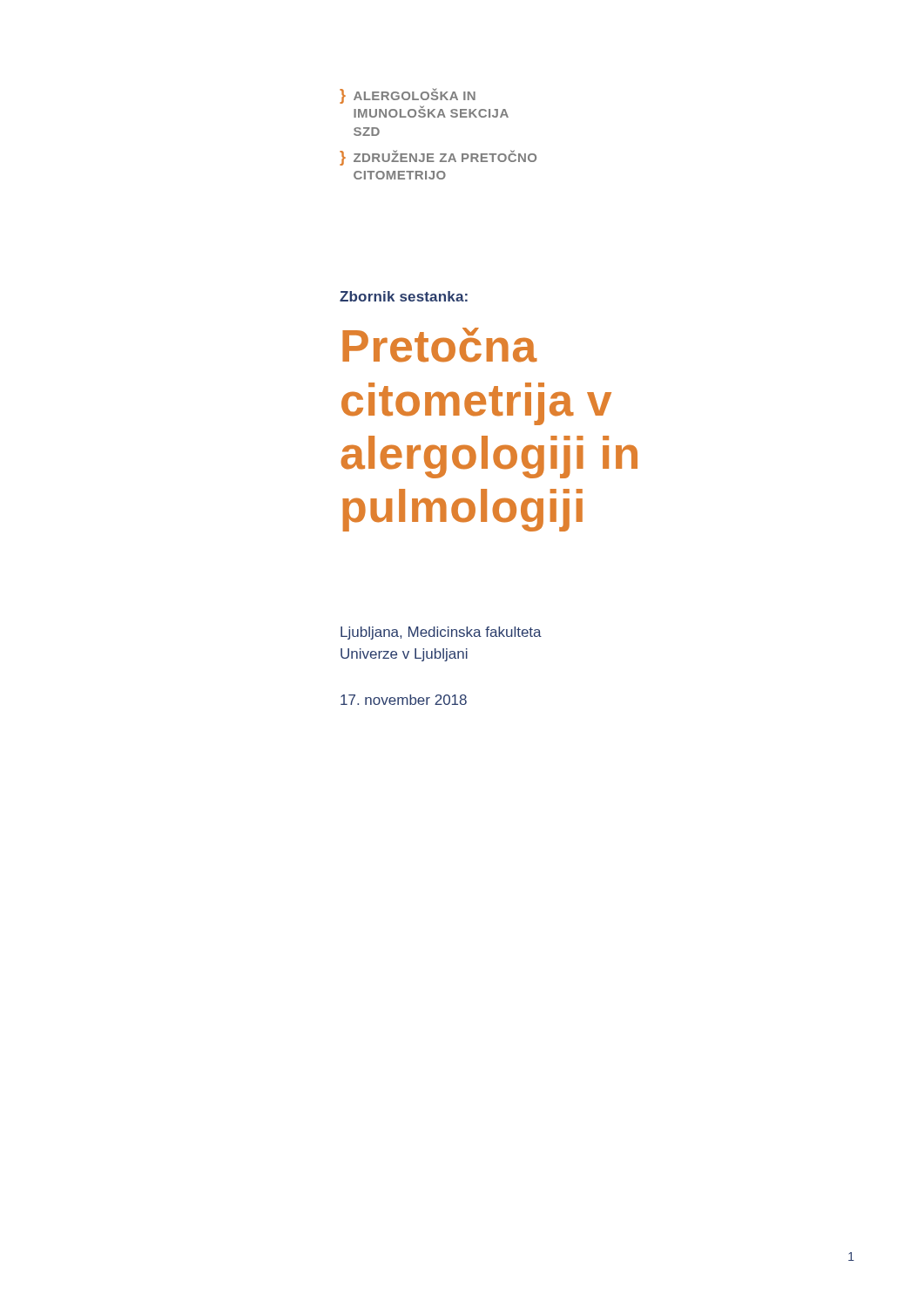Find the element starting "Ljubljana, Medicinska fakultetaUniverze v"
This screenshot has width=924, height=1307.
click(440, 643)
